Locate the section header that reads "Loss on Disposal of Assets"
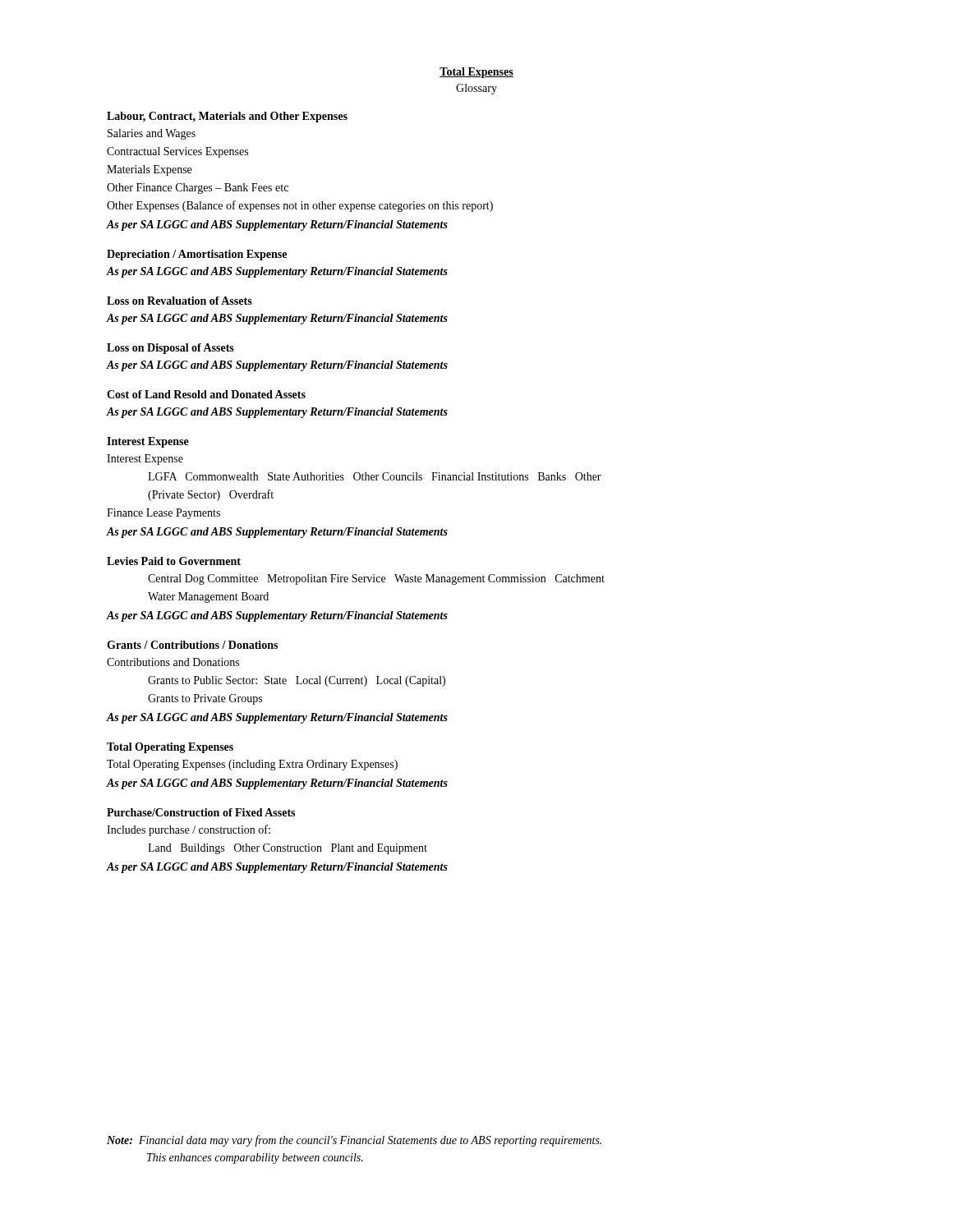Image resolution: width=953 pixels, height=1232 pixels. click(170, 348)
